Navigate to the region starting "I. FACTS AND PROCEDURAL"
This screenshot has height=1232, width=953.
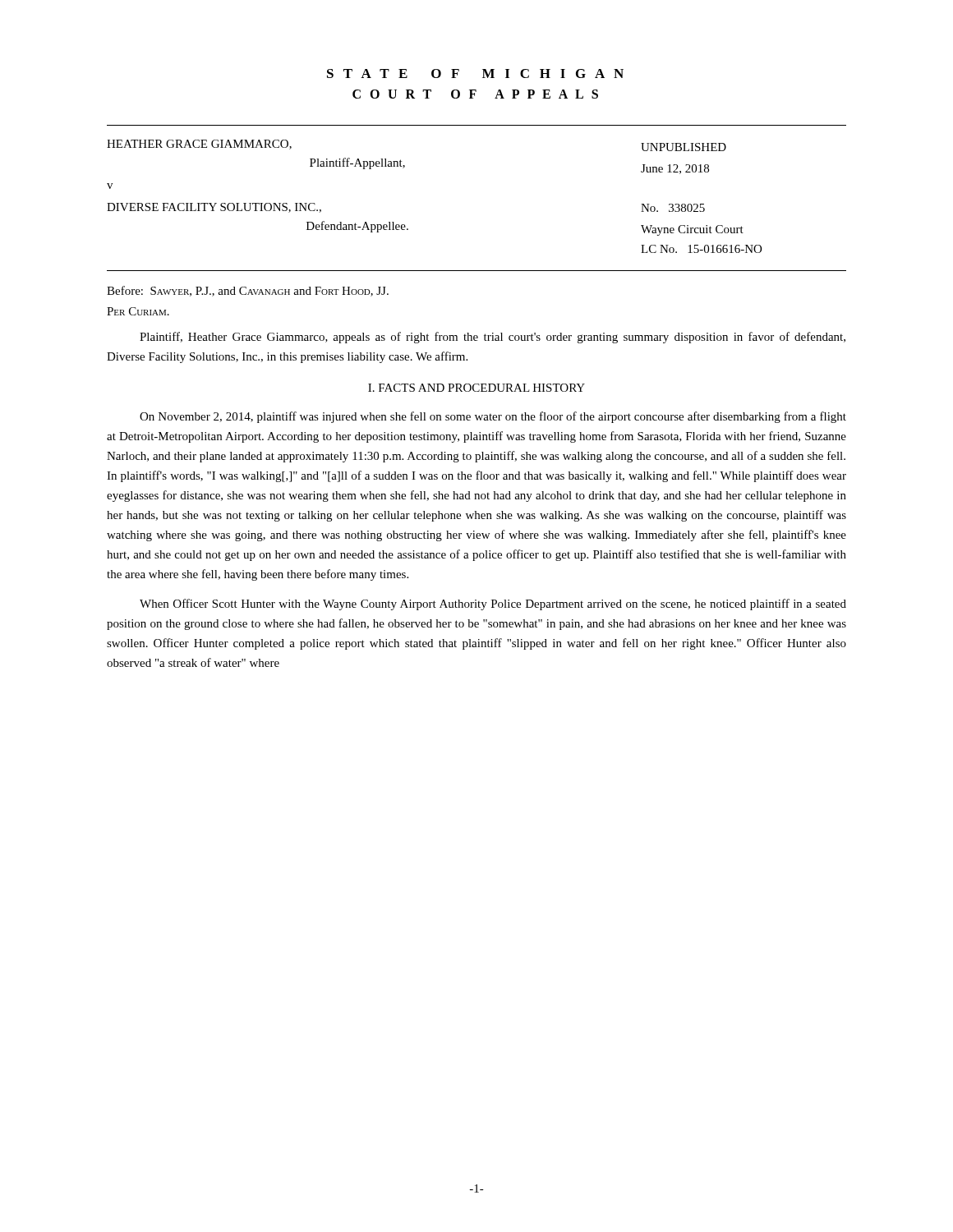coord(476,388)
